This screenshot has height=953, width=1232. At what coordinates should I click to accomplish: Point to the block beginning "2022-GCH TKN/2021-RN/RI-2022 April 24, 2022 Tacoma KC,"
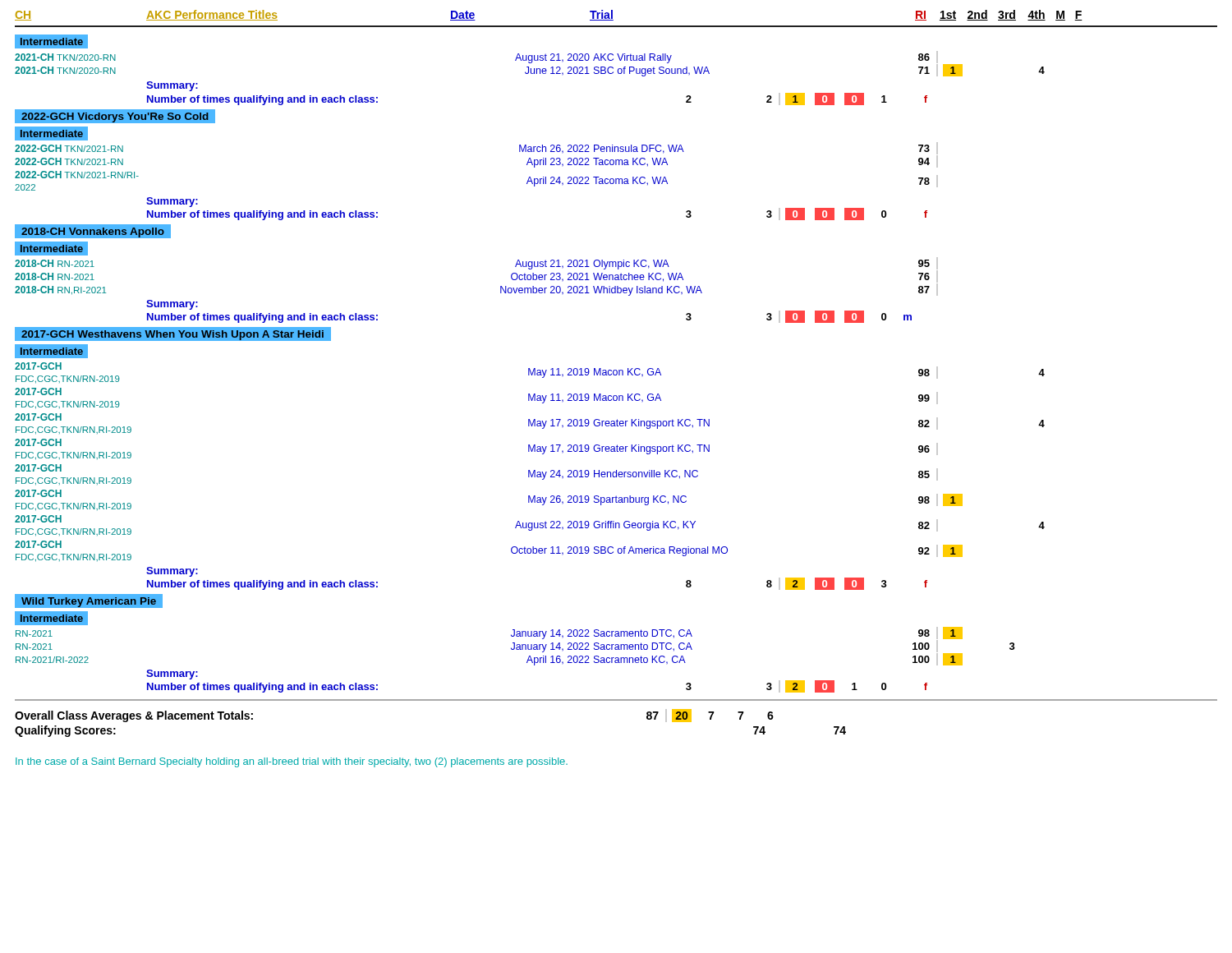pos(28,178)
